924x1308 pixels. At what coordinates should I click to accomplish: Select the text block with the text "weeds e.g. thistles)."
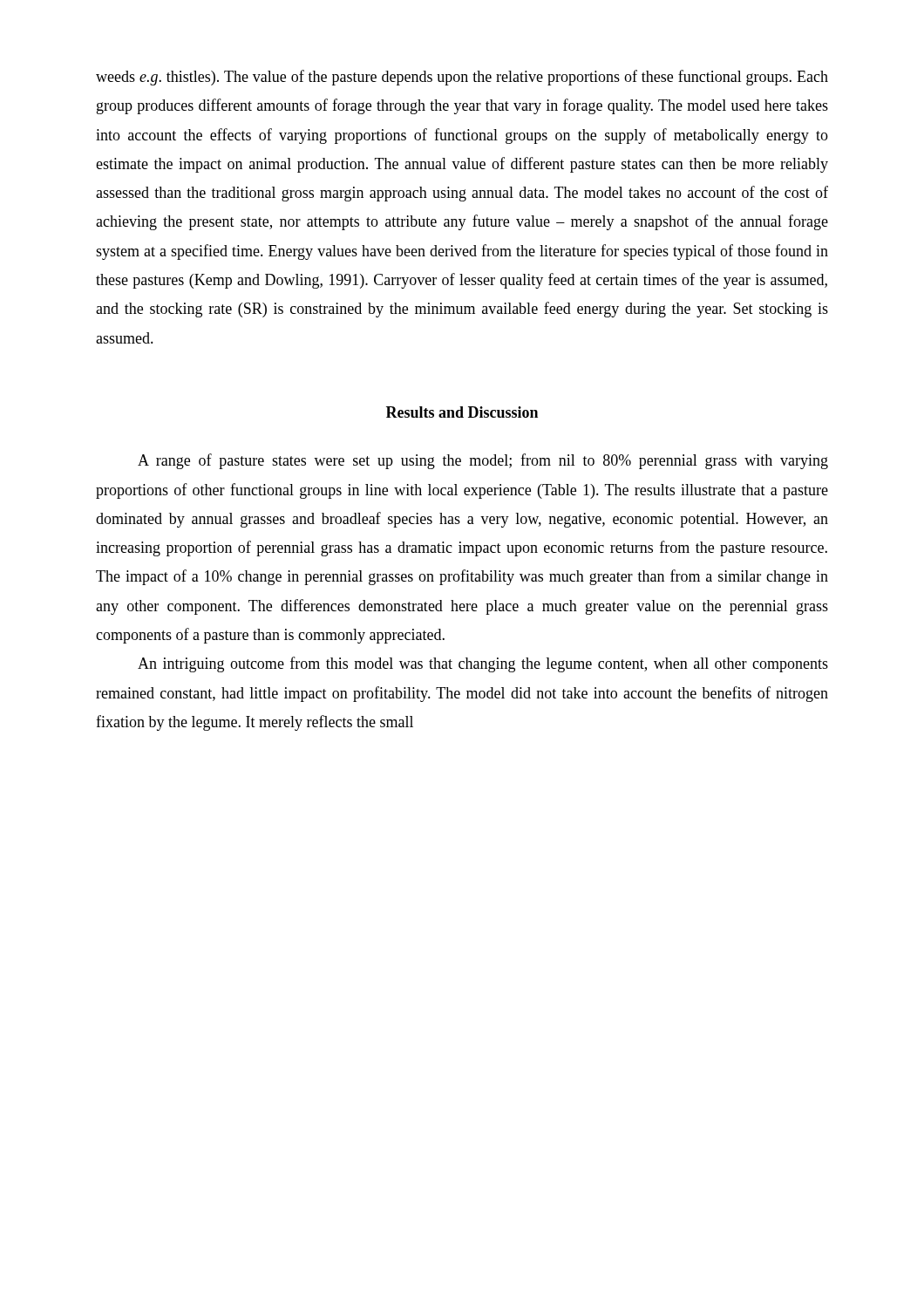pos(462,208)
